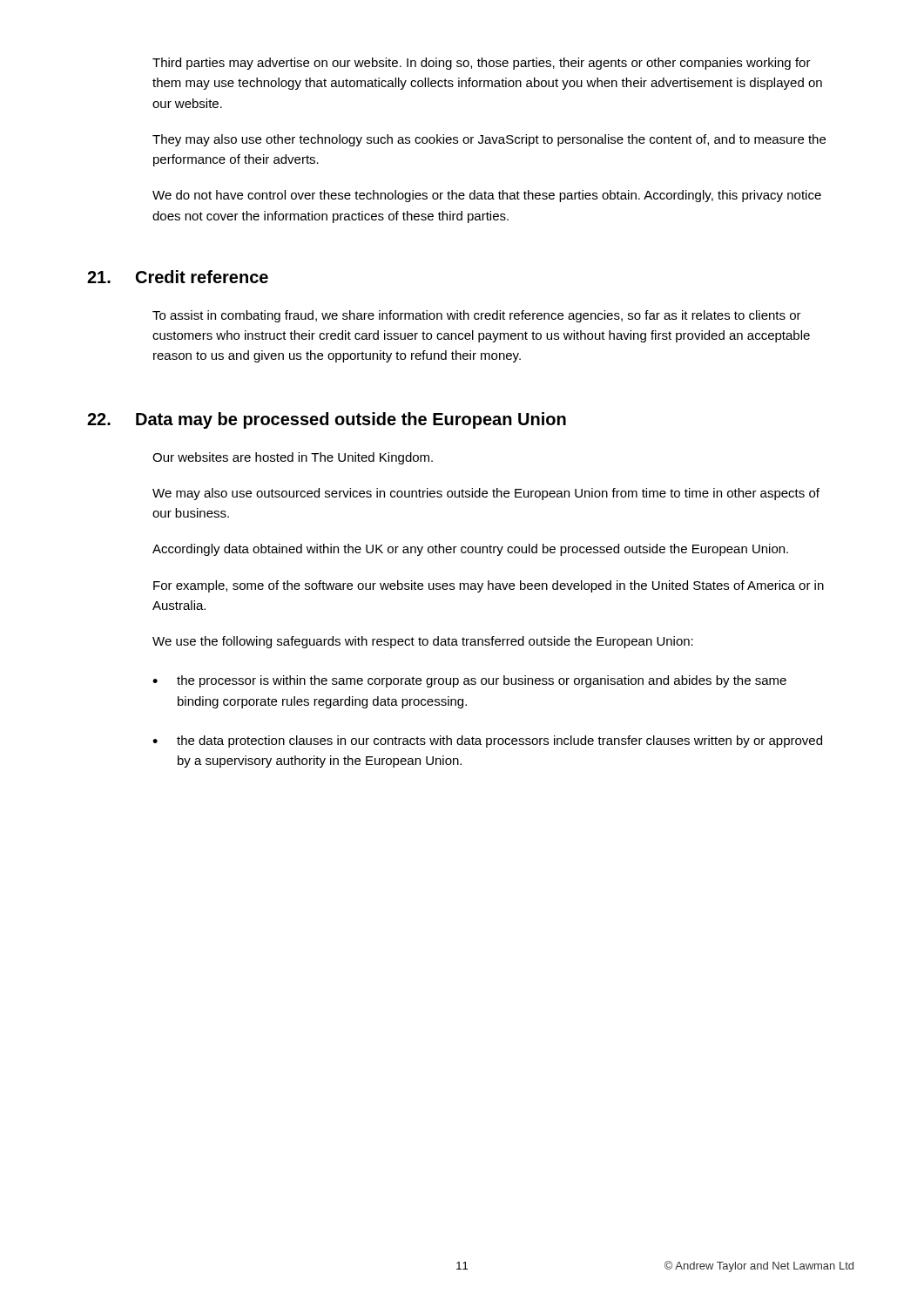Select the element starting "We may also use outsourced services in"
Viewport: 924px width, 1307px height.
click(x=486, y=503)
